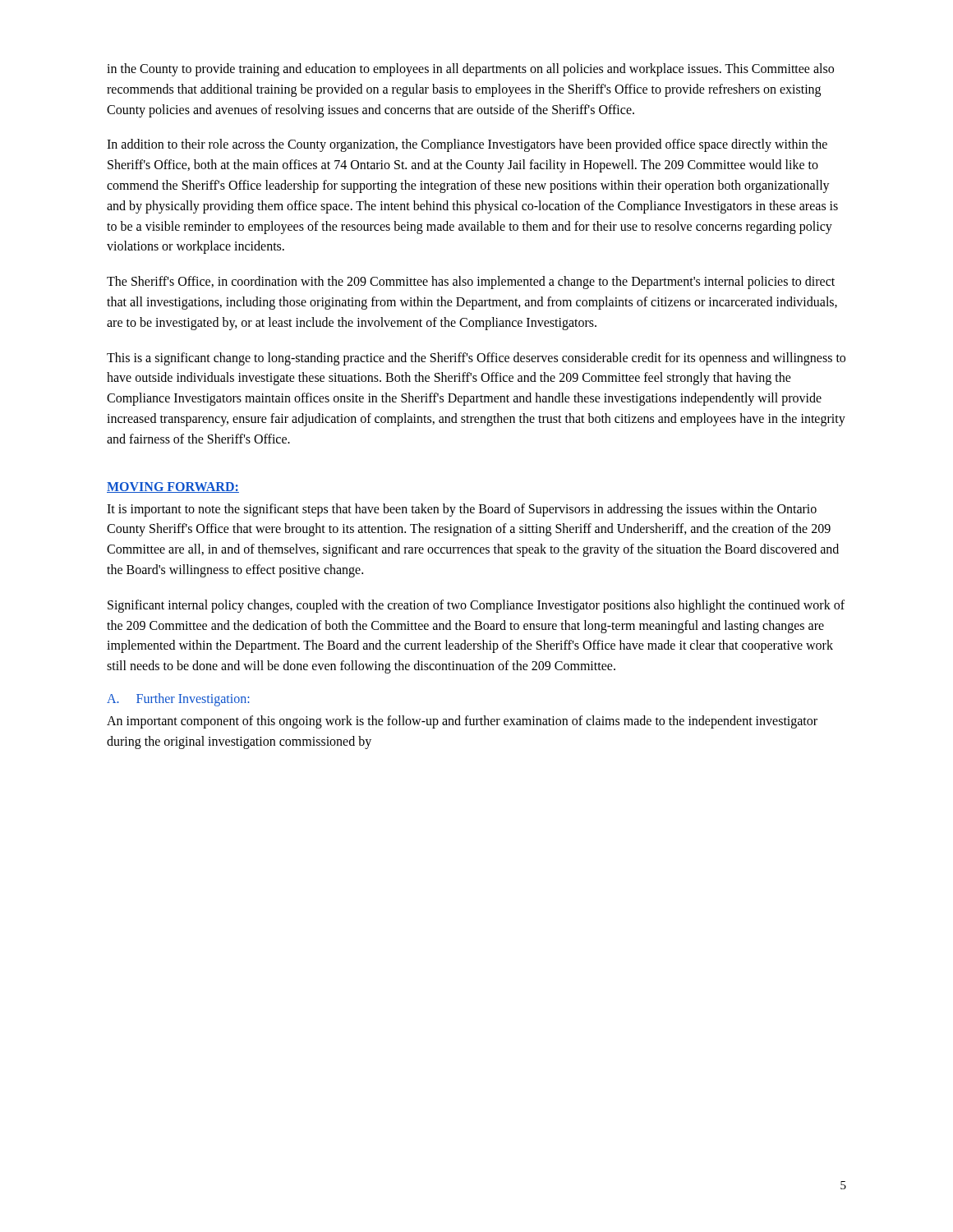Find the text starting "It is important to note"

tap(473, 539)
